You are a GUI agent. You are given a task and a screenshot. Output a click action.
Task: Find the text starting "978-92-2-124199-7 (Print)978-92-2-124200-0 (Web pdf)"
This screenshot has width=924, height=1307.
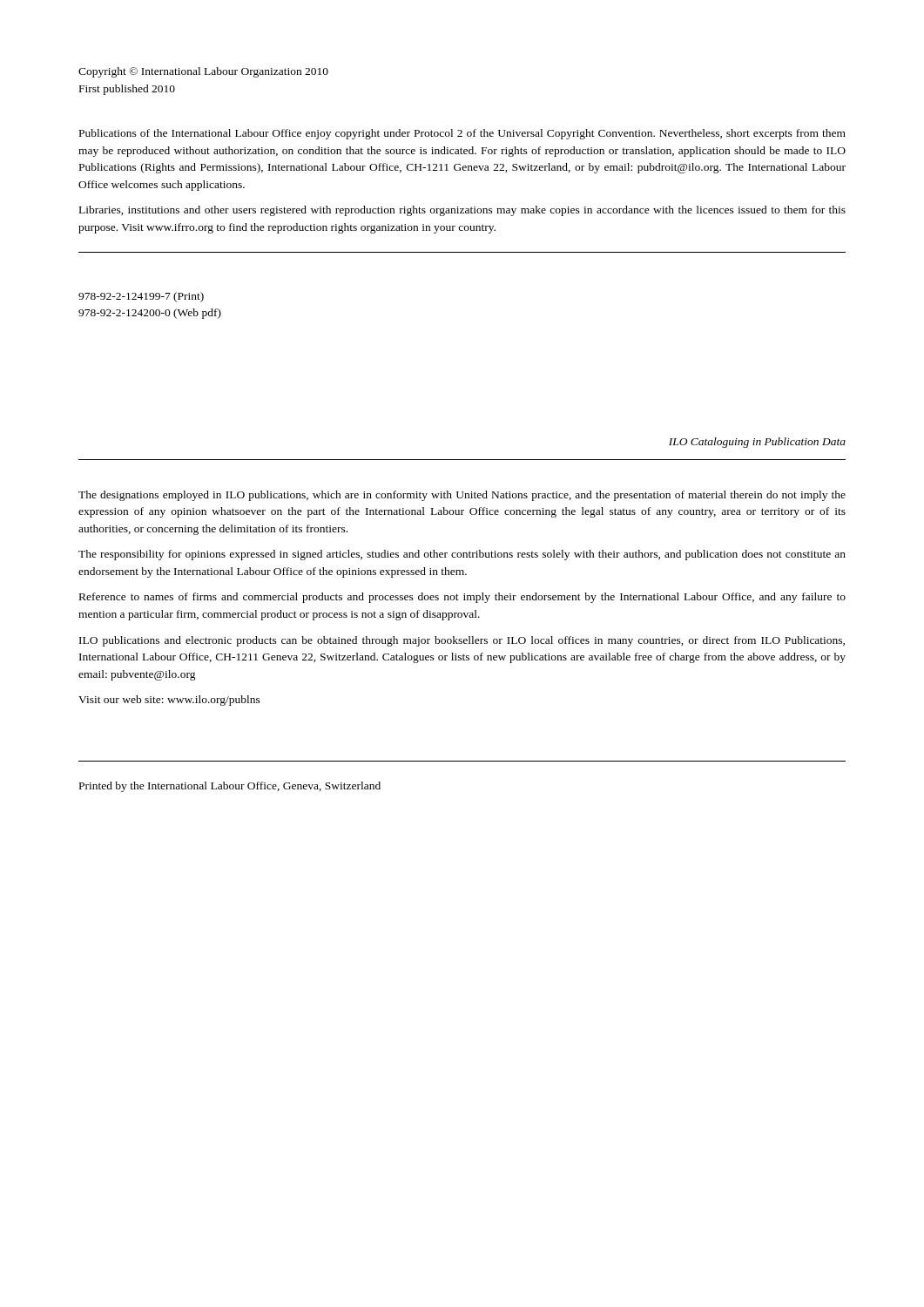(x=141, y=297)
